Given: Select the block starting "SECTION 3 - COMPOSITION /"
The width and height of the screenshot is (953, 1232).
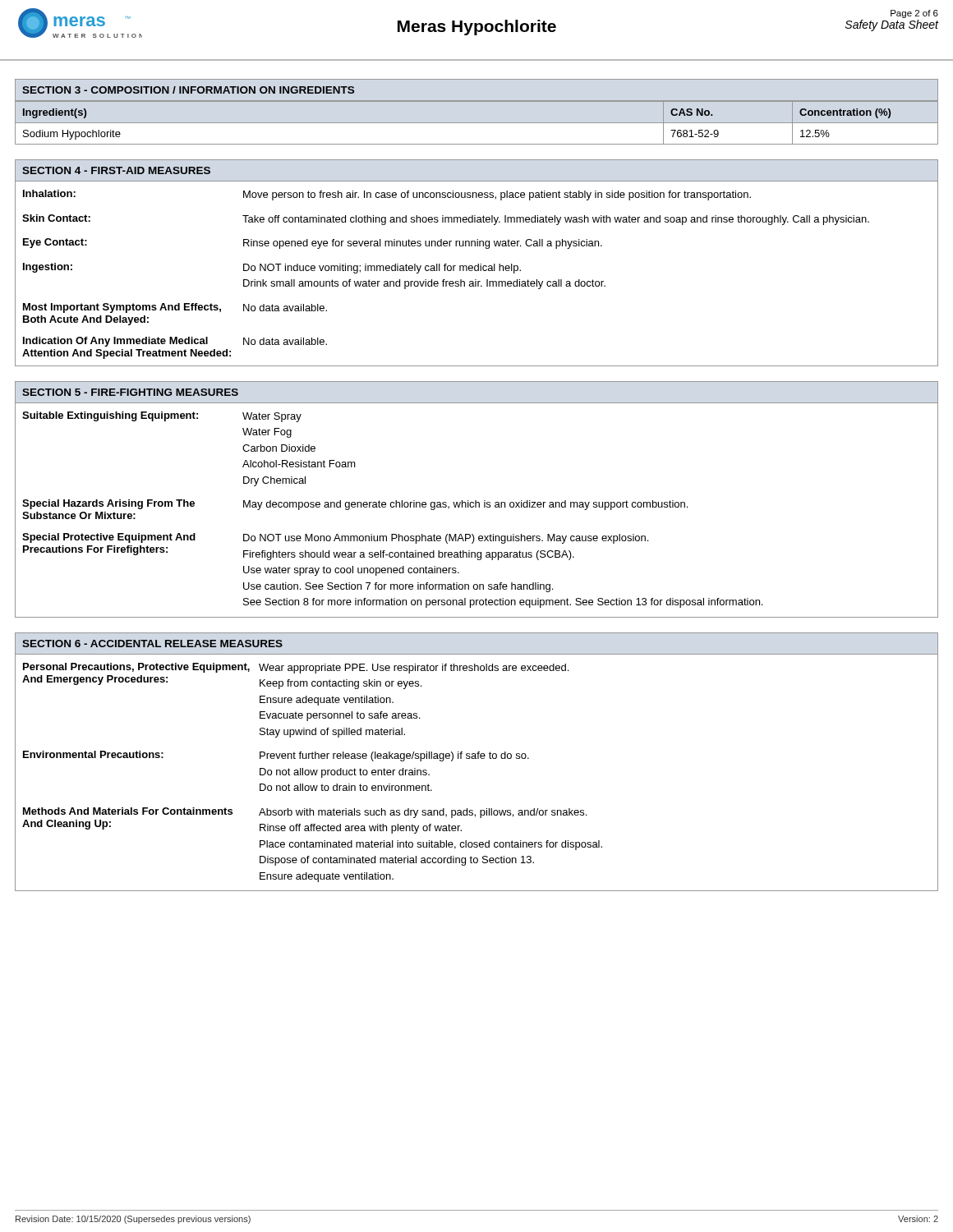Looking at the screenshot, I should coord(476,90).
